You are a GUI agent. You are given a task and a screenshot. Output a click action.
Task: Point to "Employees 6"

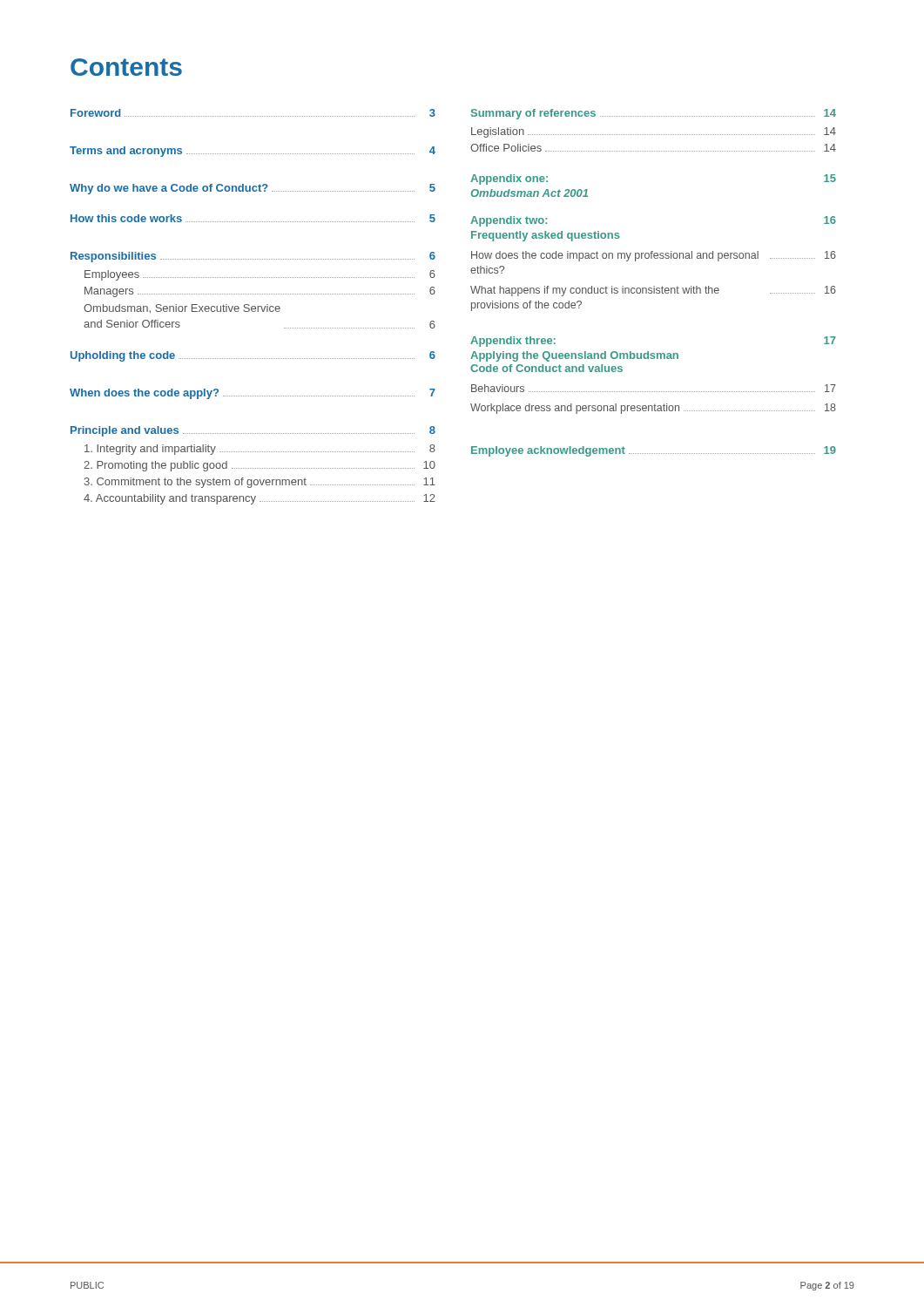(260, 274)
